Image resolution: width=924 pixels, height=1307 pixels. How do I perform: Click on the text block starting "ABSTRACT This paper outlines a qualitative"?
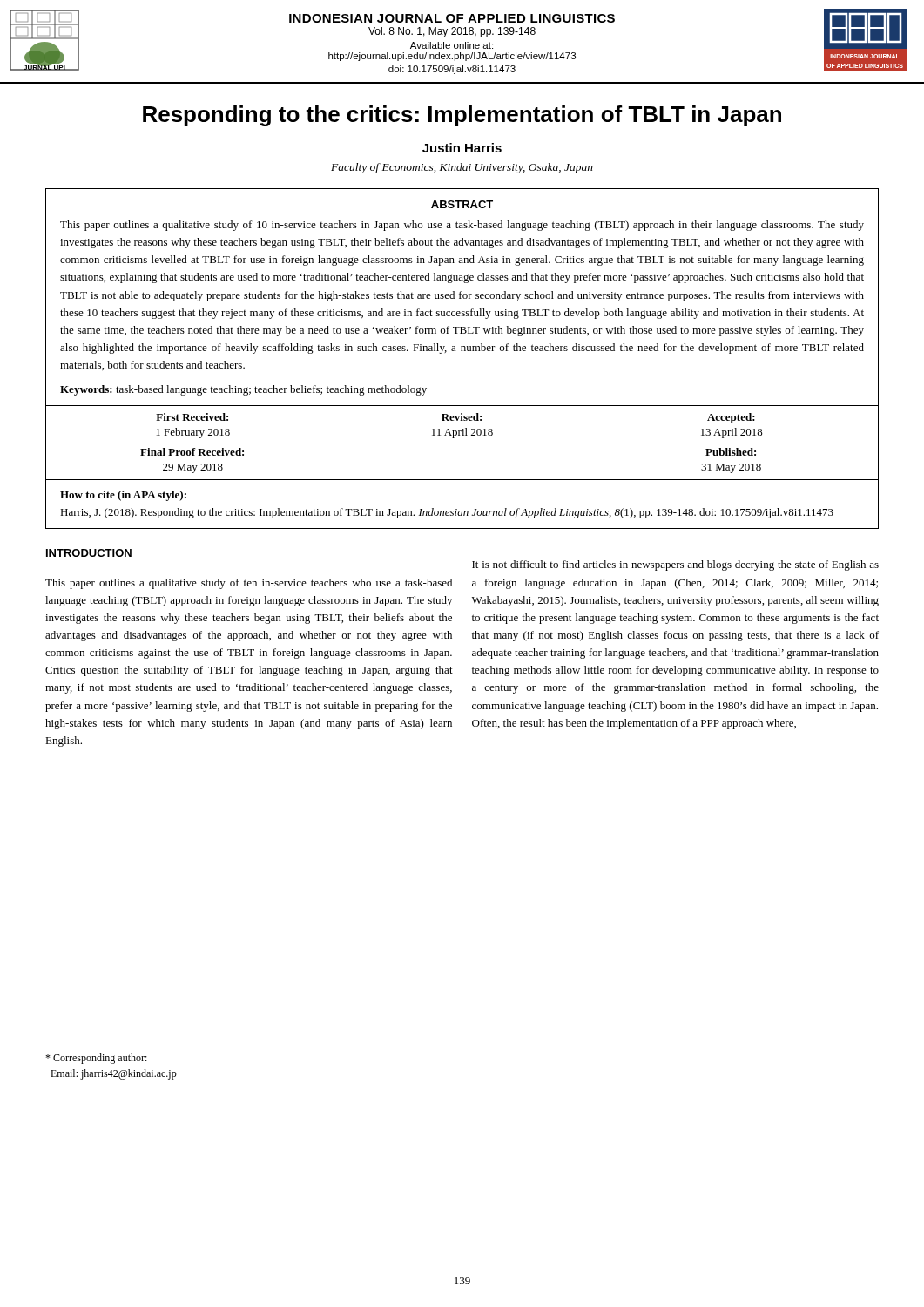[462, 339]
